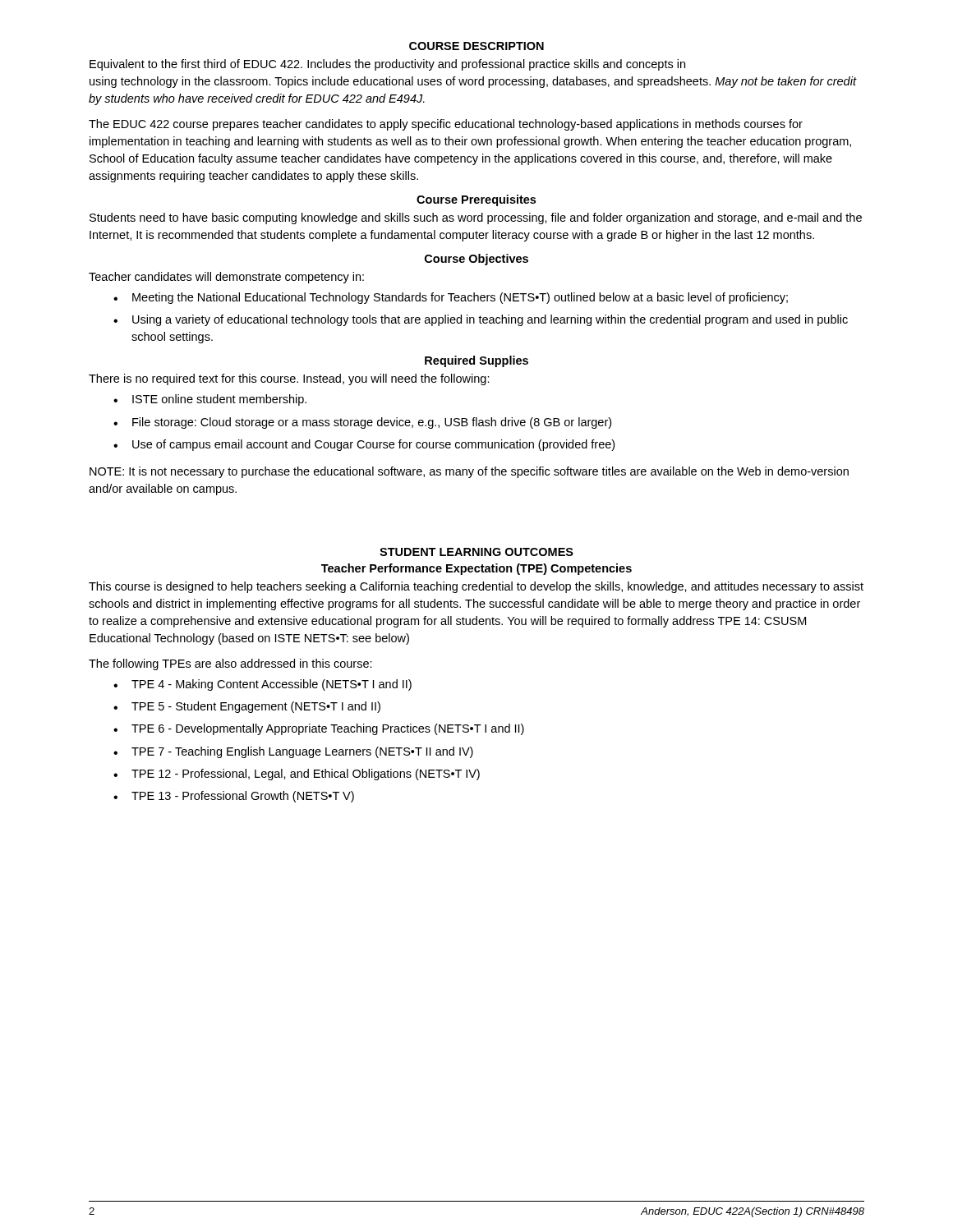The image size is (953, 1232).
Task: Point to the block beginning "• TPE 4 -"
Action: 262,685
